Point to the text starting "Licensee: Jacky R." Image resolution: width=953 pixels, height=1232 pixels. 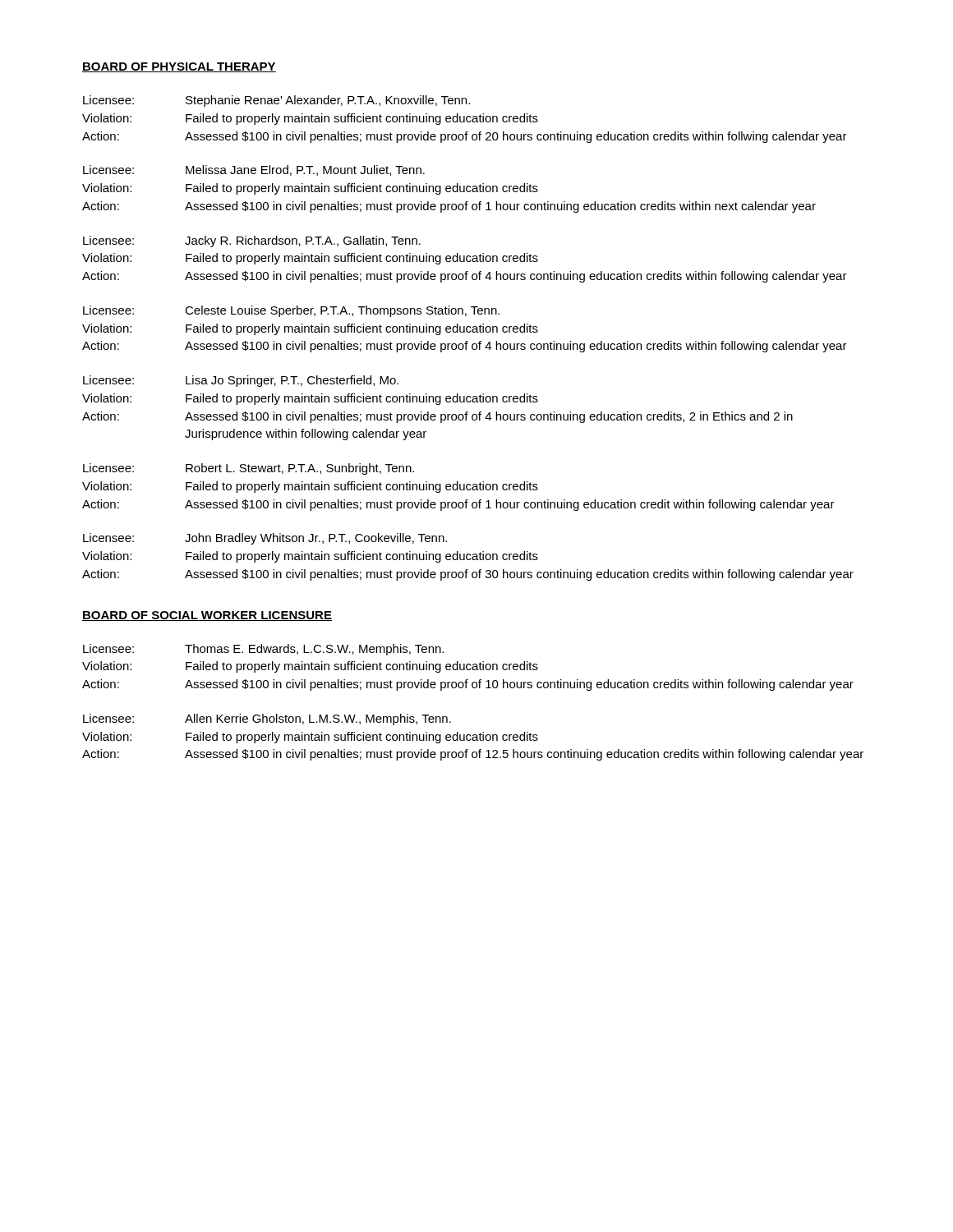click(476, 258)
